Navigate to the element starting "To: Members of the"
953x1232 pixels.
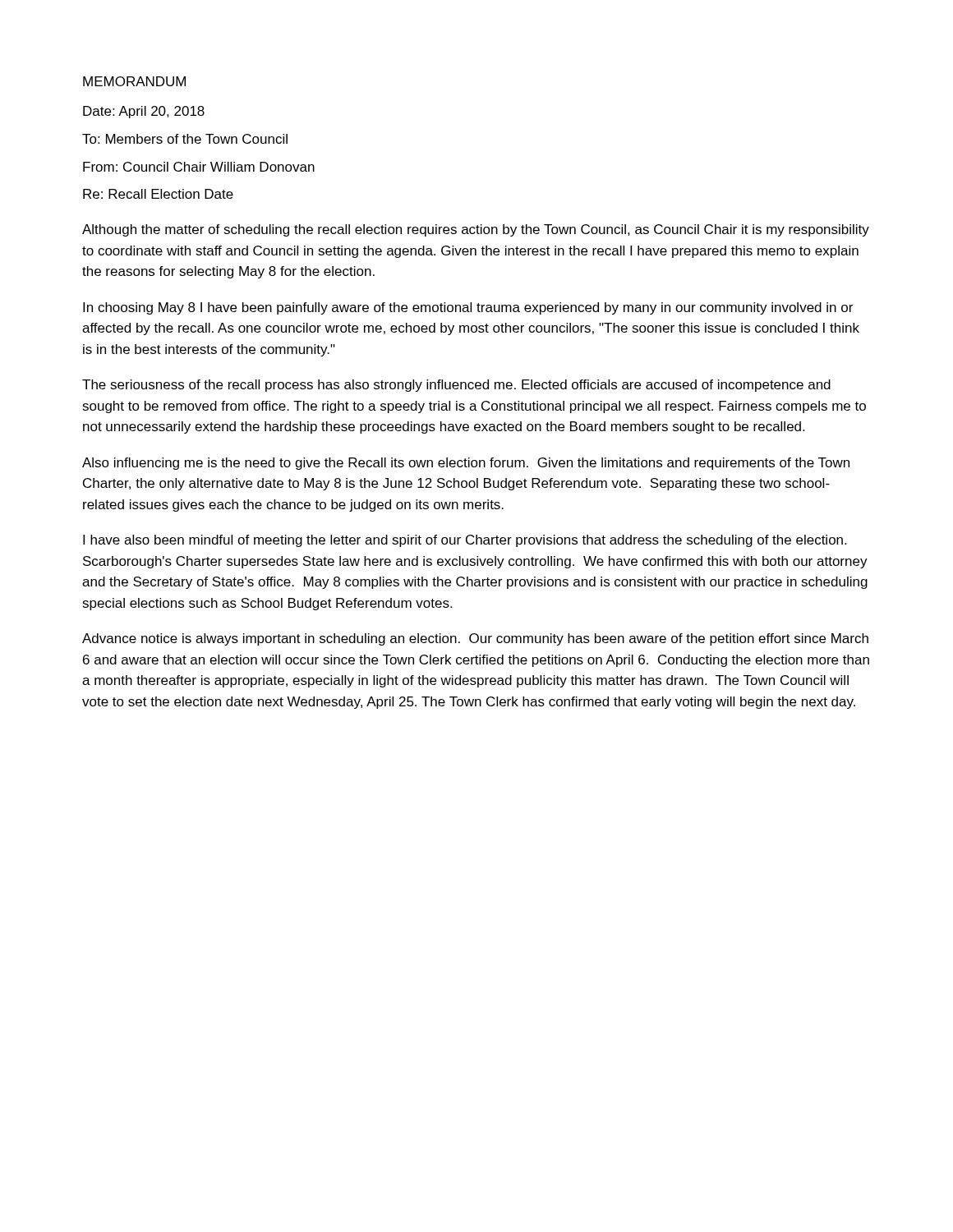pos(185,139)
